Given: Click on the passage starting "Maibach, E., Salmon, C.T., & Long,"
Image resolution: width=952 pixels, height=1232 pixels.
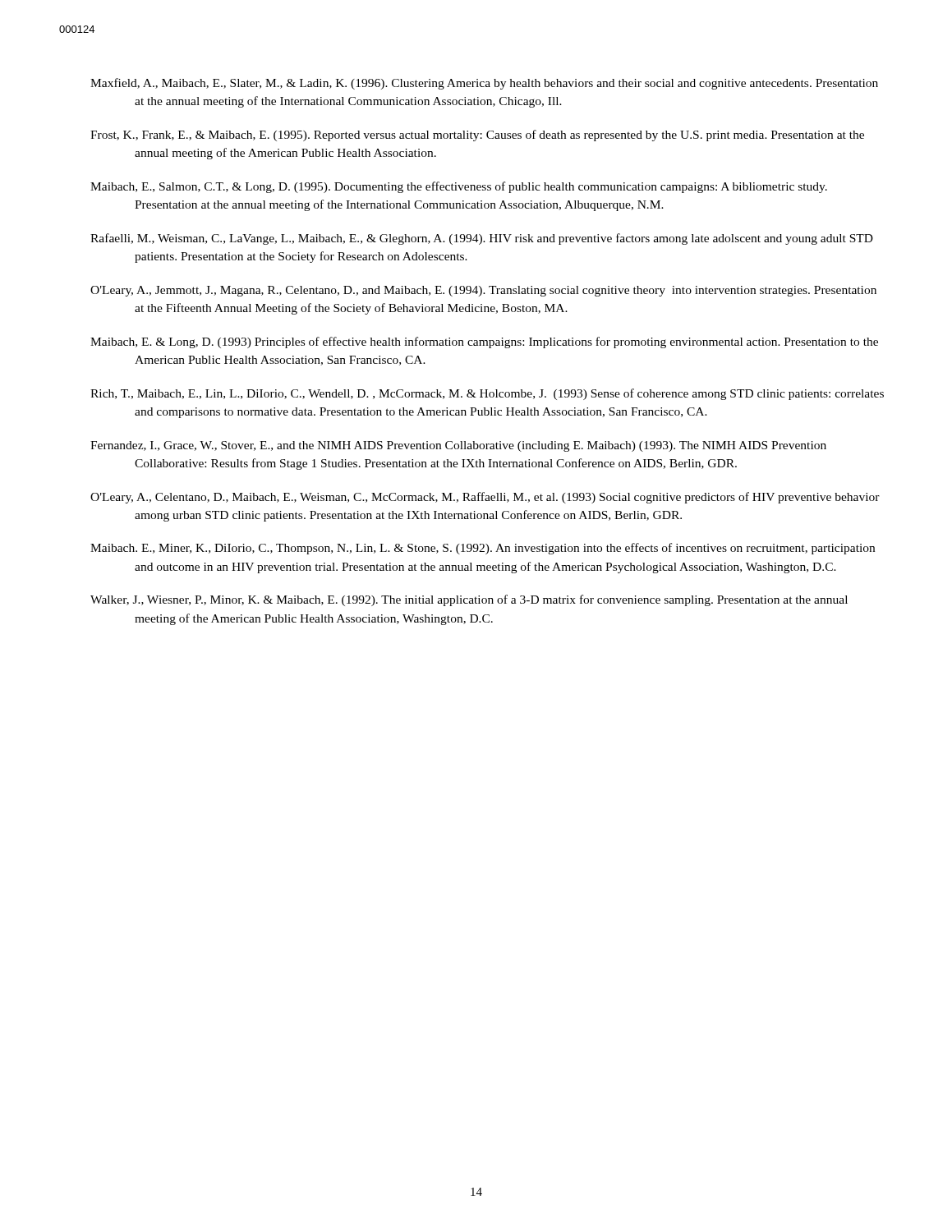Looking at the screenshot, I should [459, 195].
